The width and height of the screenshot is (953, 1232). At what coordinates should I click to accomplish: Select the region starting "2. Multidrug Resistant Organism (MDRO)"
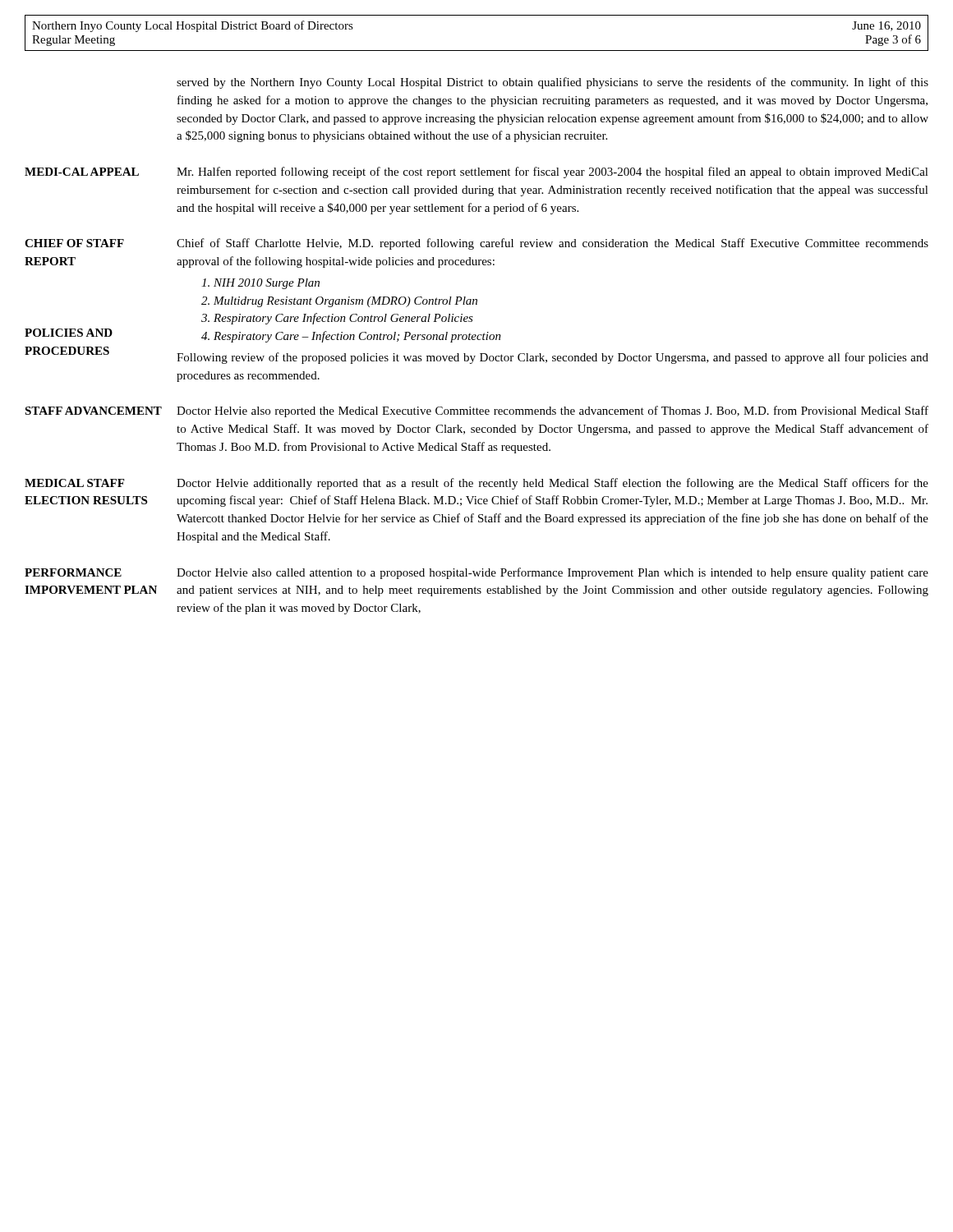(340, 300)
